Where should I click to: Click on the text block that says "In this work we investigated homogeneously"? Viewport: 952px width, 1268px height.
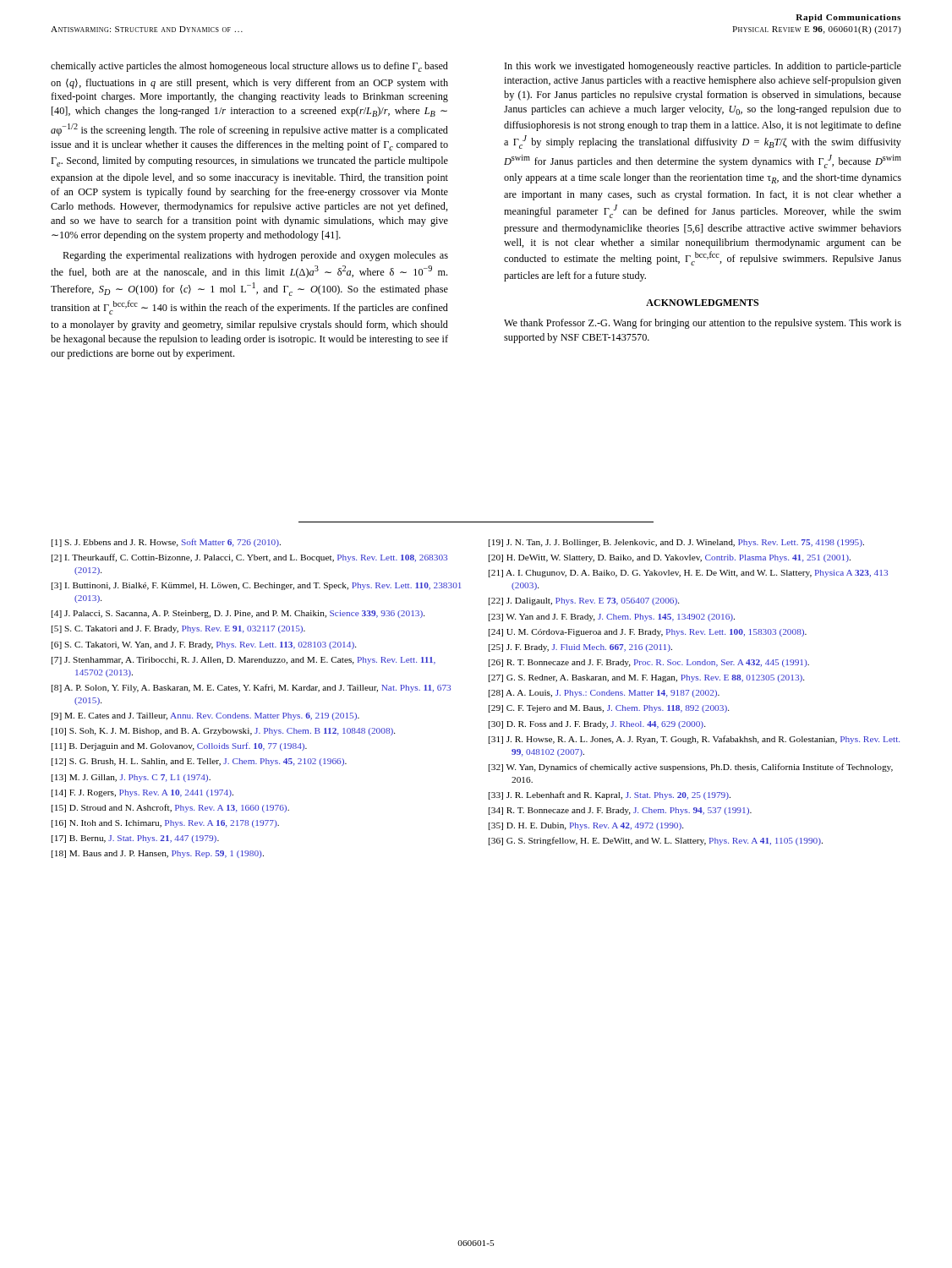pyautogui.click(x=703, y=171)
